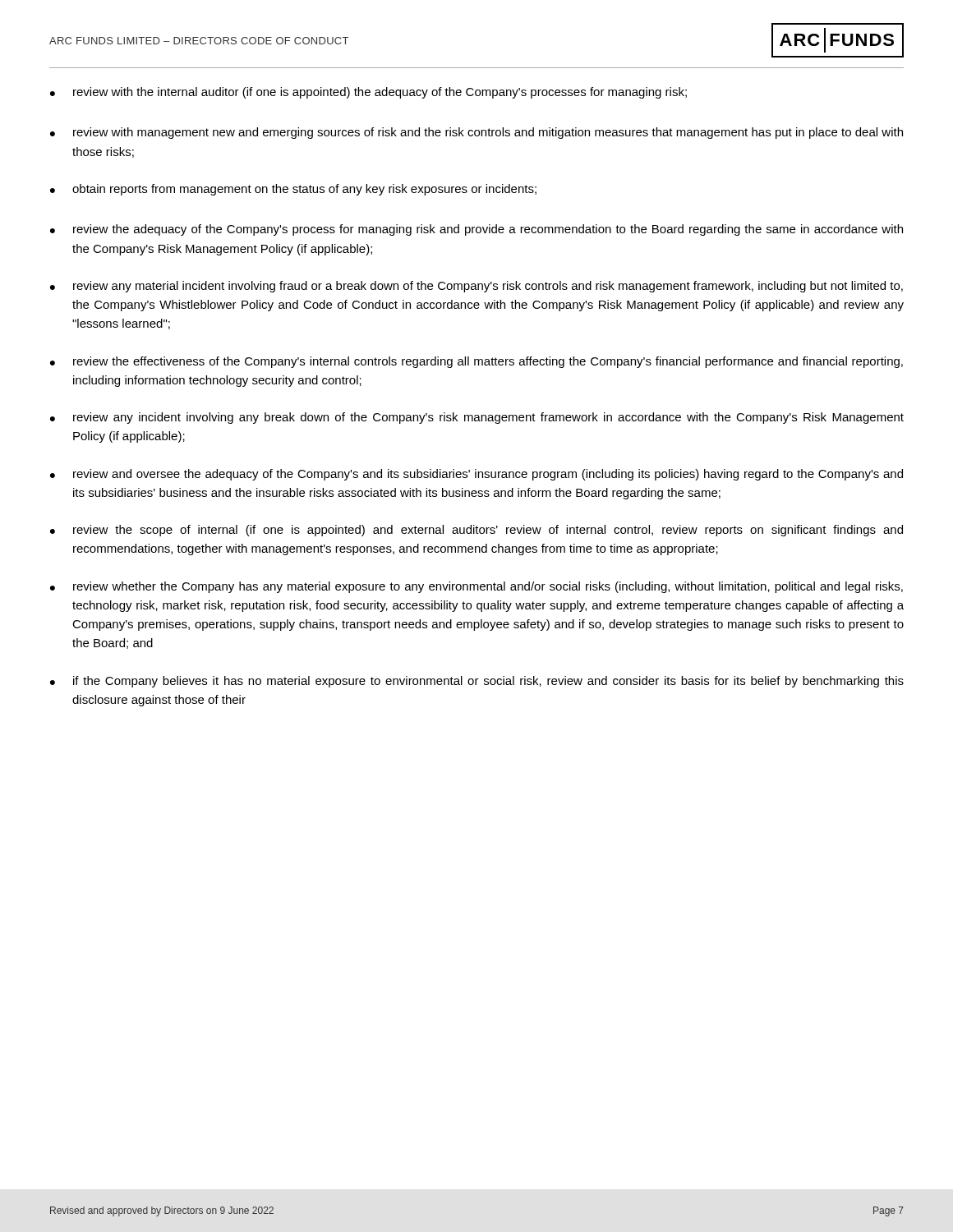Navigate to the text starting "• review any incident involving any"
The height and width of the screenshot is (1232, 953).
476,427
